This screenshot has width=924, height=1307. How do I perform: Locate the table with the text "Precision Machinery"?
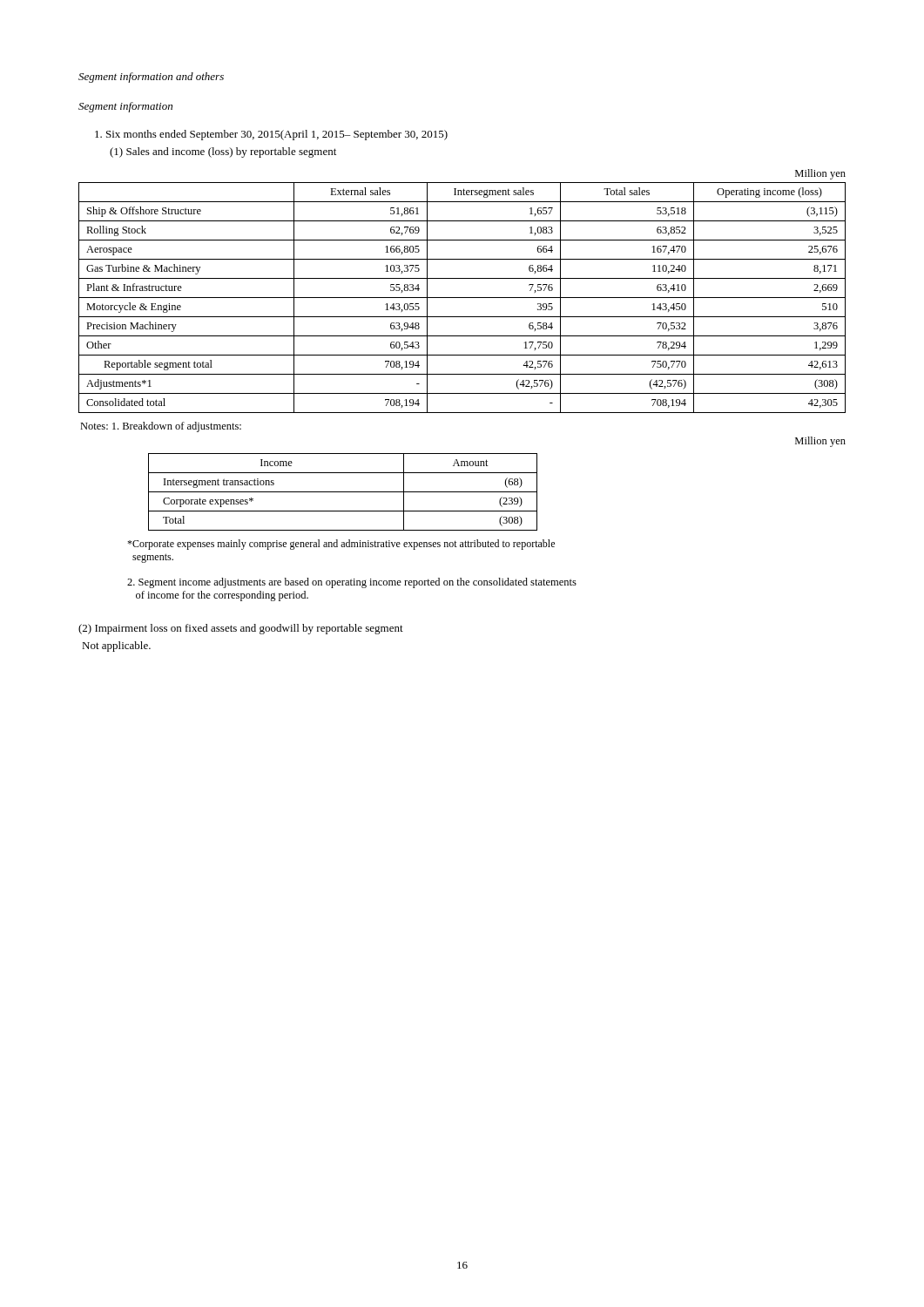(x=462, y=290)
